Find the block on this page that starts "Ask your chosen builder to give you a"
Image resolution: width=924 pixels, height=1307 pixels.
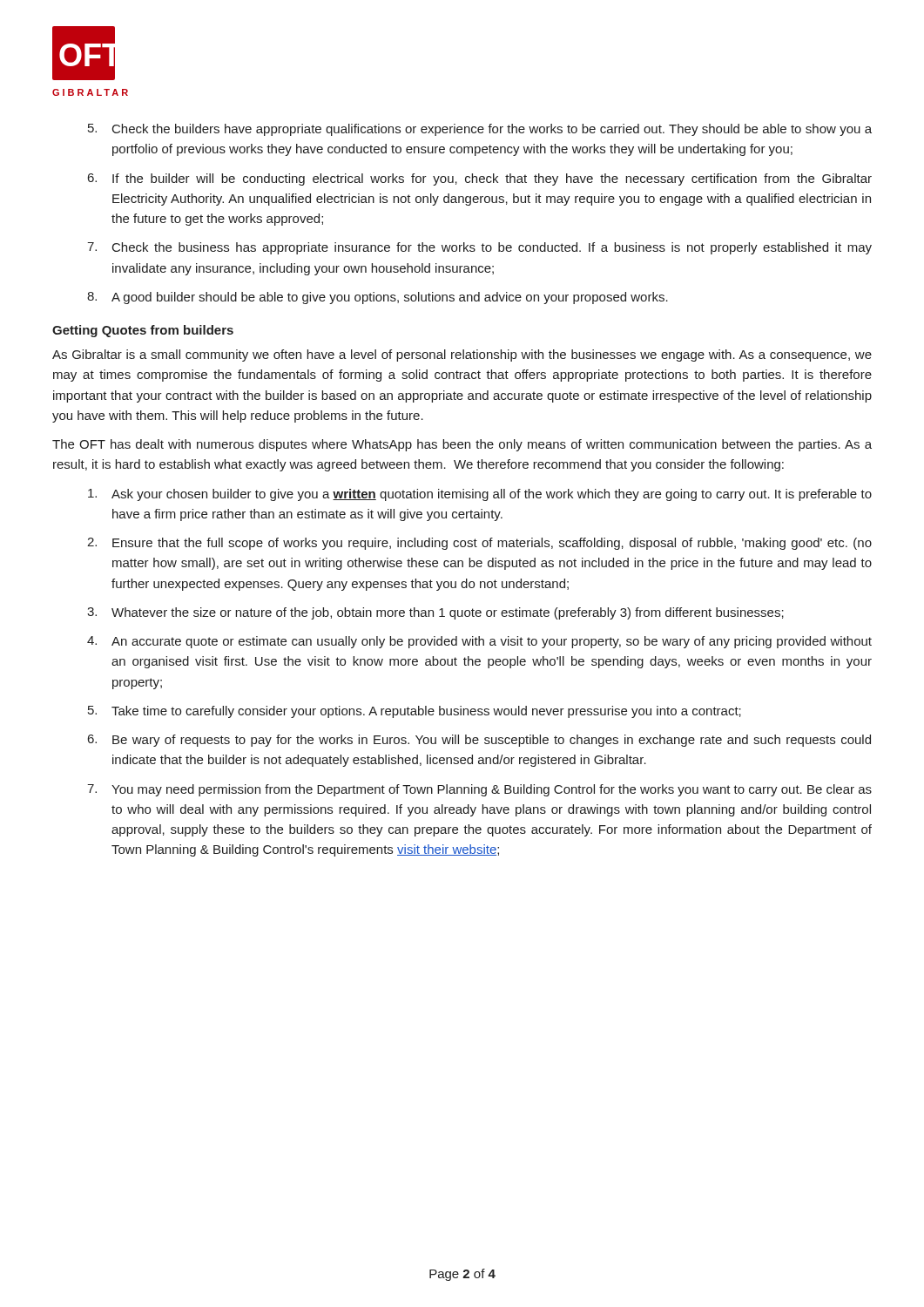479,503
